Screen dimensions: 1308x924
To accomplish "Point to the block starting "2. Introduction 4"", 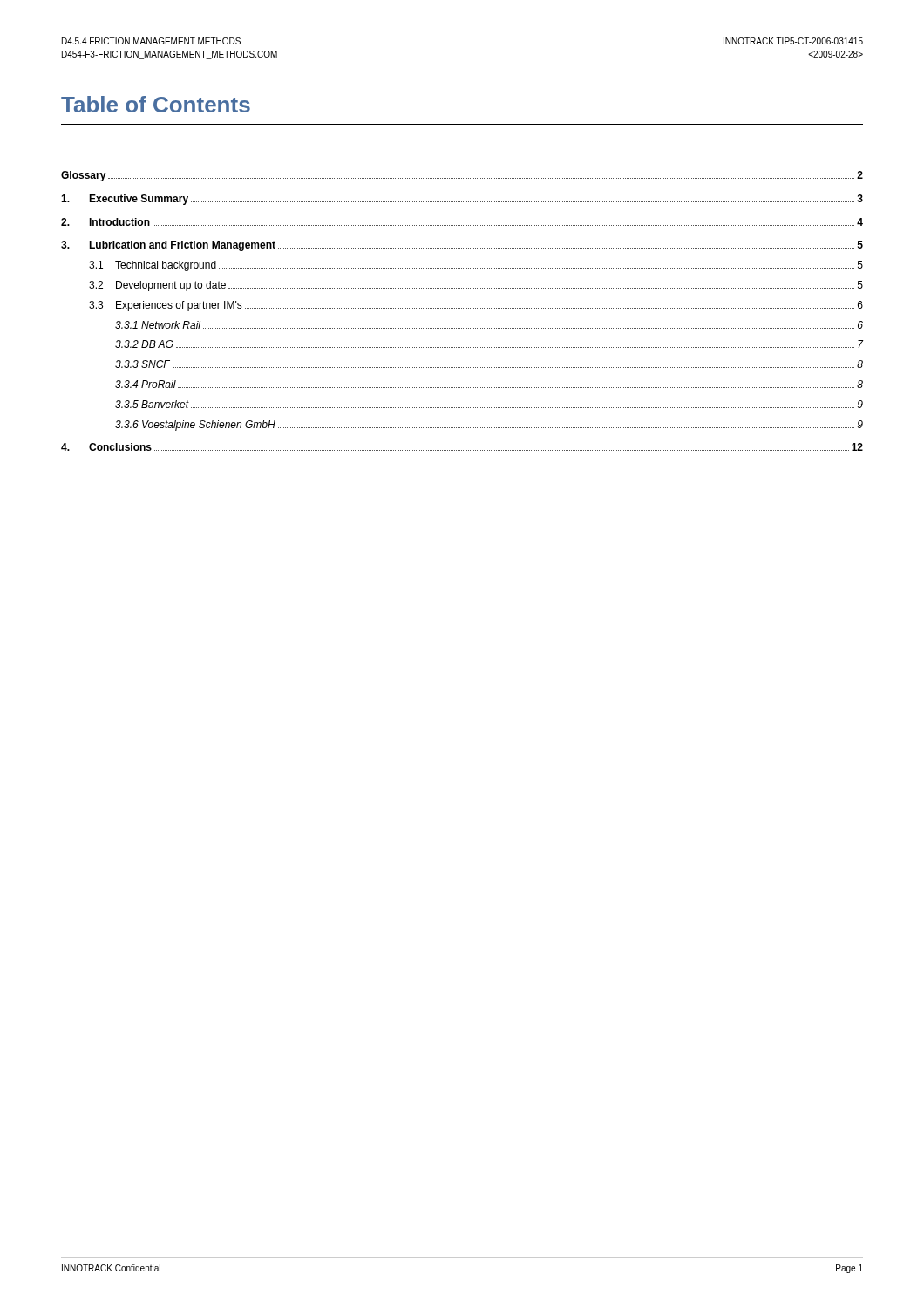I will [x=462, y=222].
